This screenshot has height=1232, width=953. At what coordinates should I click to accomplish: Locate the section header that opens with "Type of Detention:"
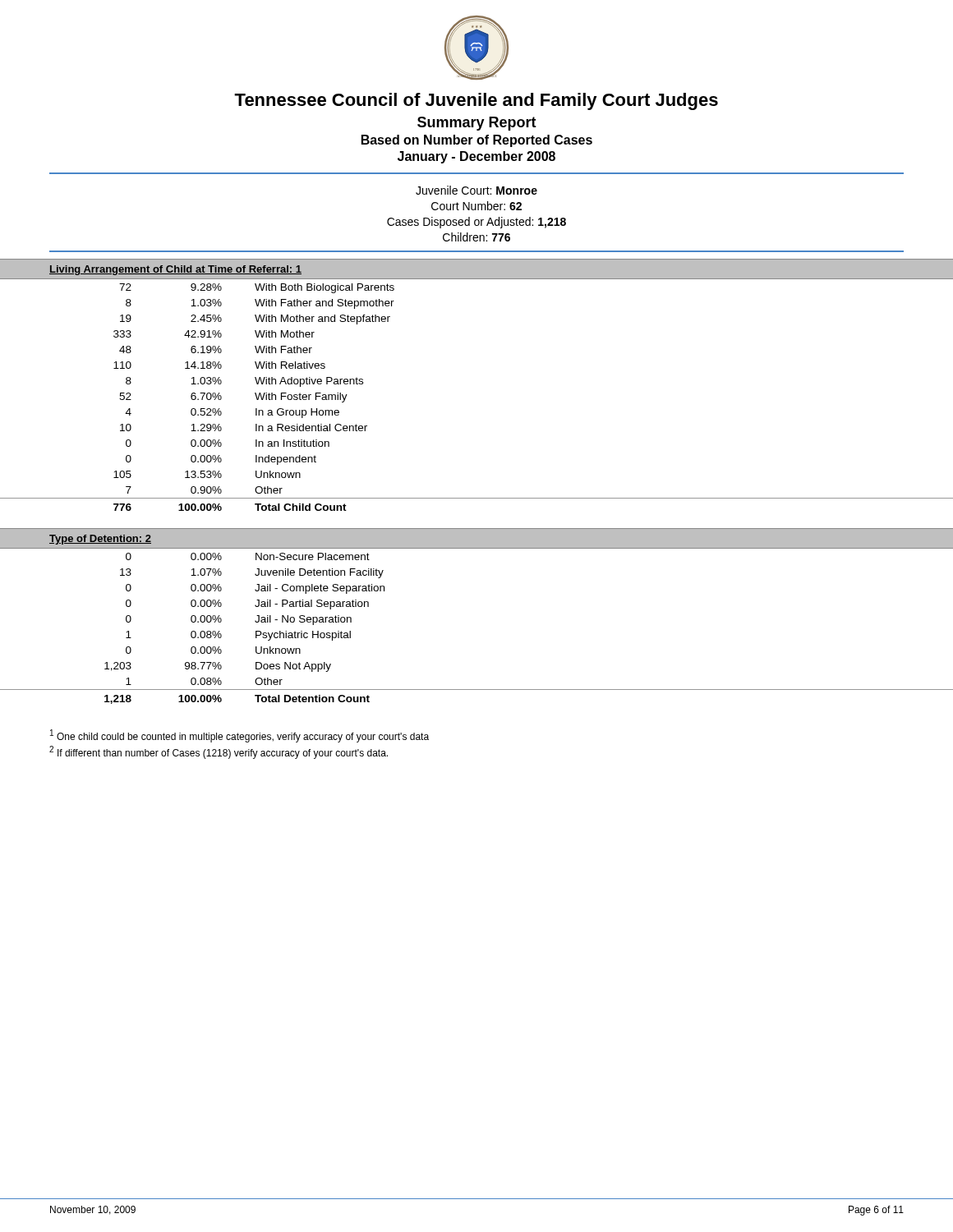click(100, 538)
